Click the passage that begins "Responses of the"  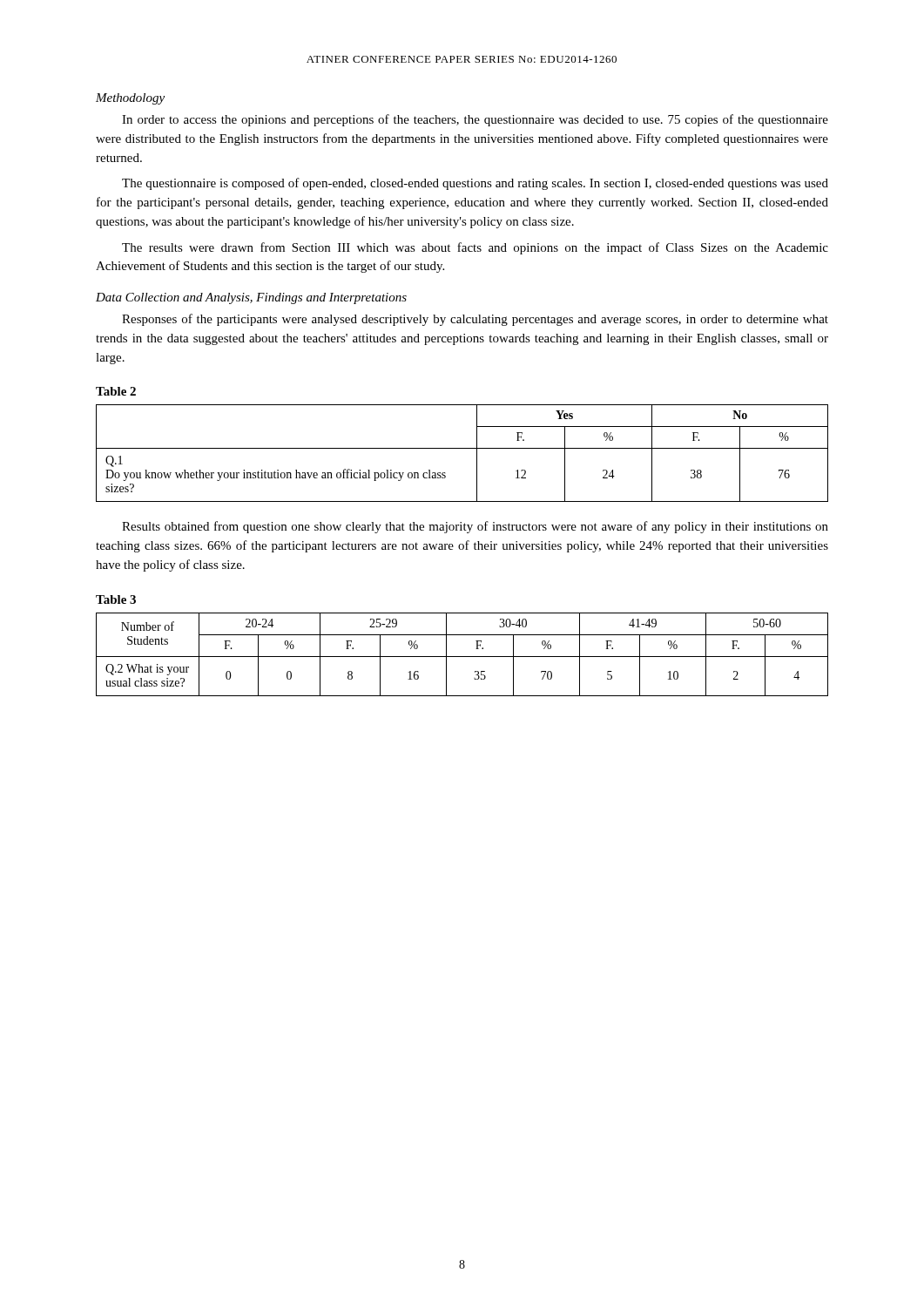tap(462, 339)
